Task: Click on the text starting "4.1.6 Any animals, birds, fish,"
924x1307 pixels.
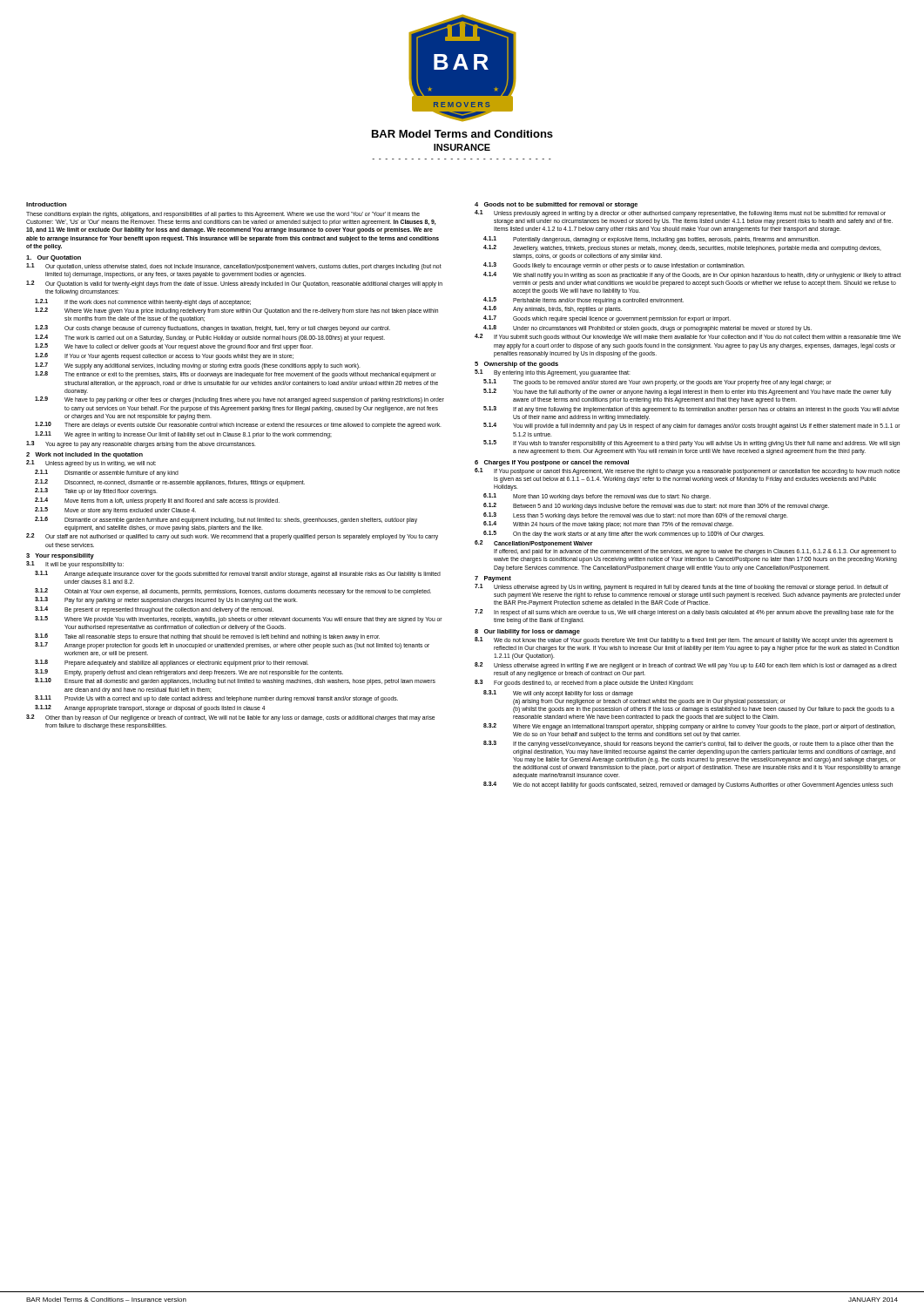Action: 692,309
